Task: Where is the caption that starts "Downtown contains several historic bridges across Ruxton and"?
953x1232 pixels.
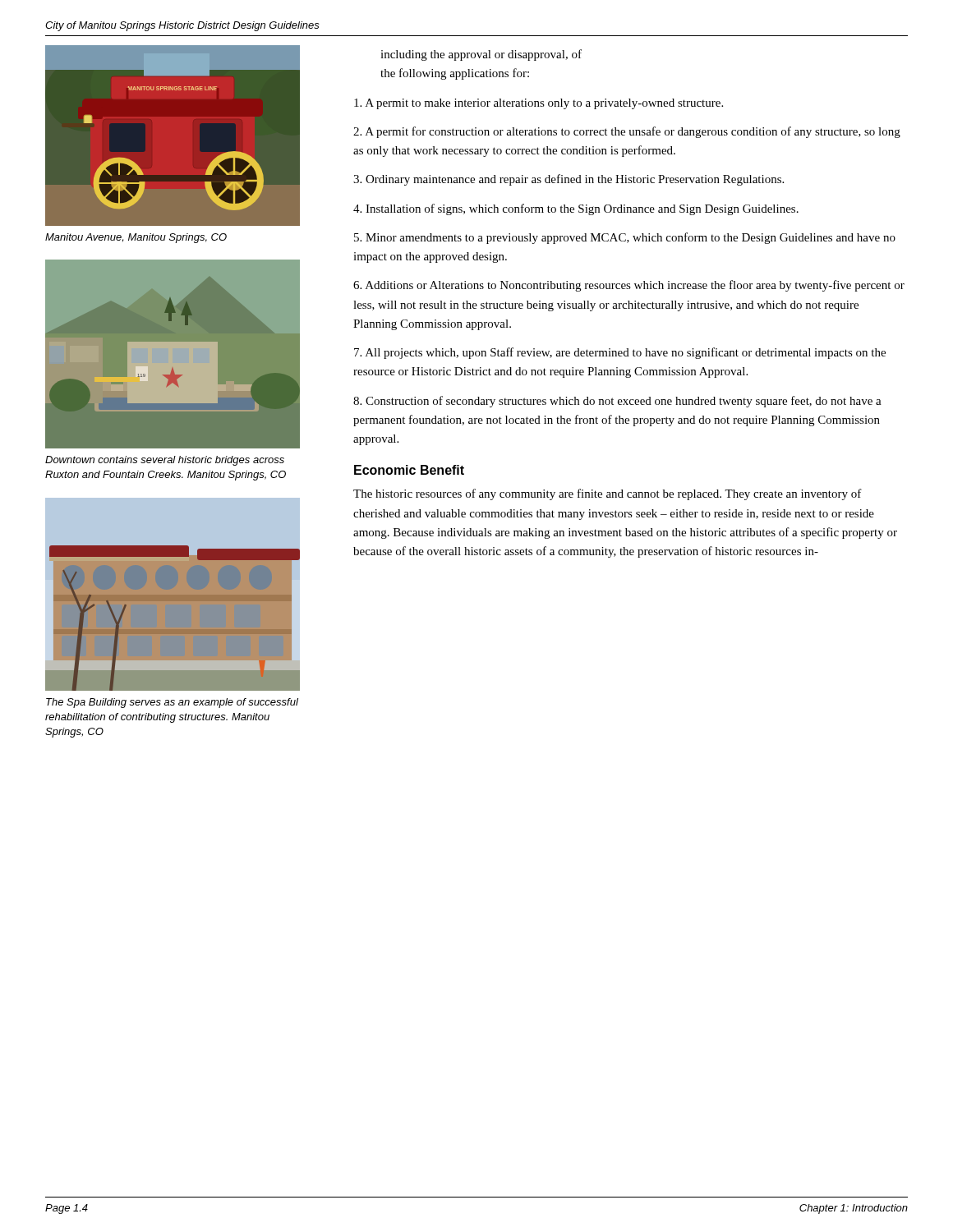Action: point(166,467)
